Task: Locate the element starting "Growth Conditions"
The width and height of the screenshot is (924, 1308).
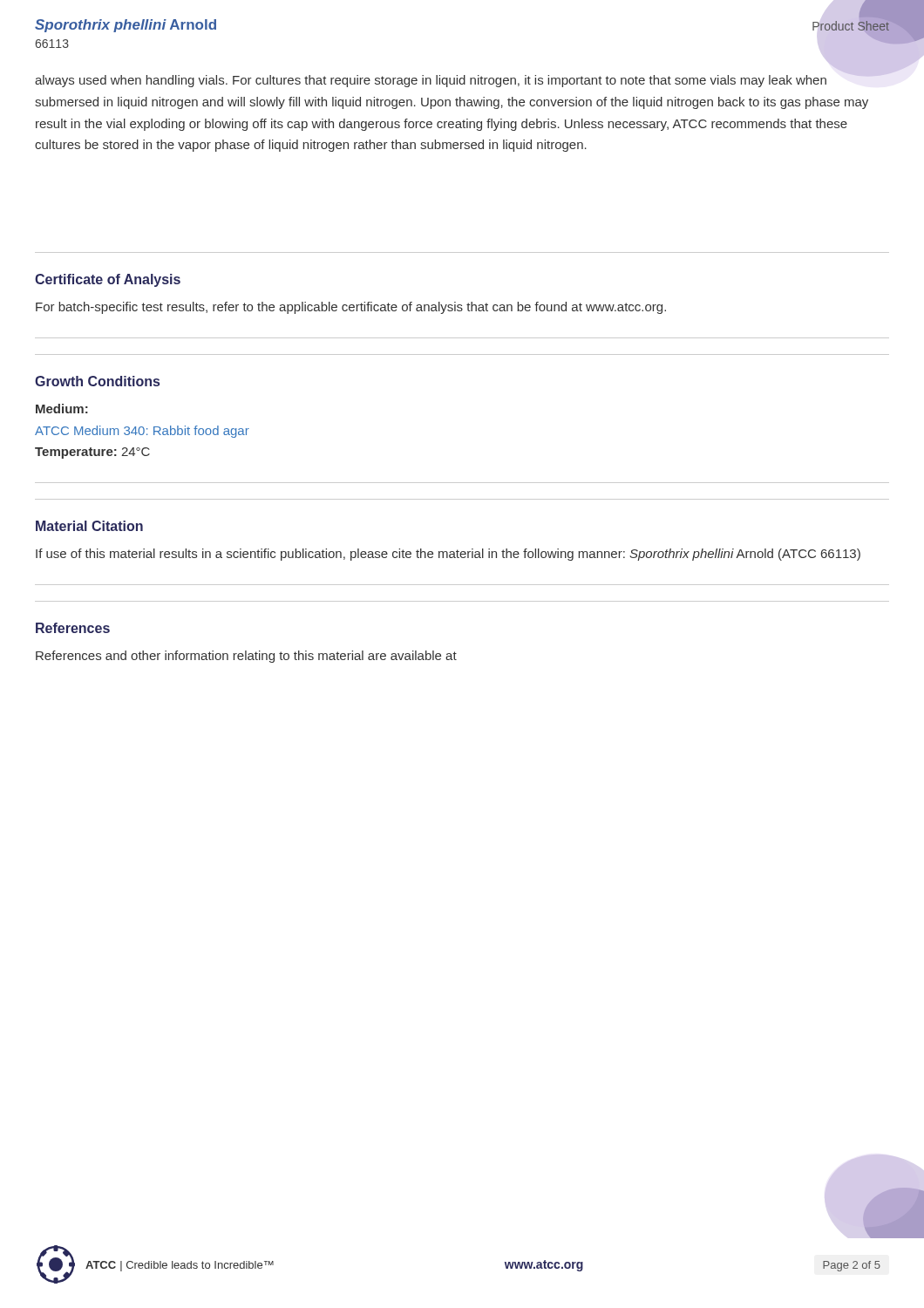Action: 97,381
